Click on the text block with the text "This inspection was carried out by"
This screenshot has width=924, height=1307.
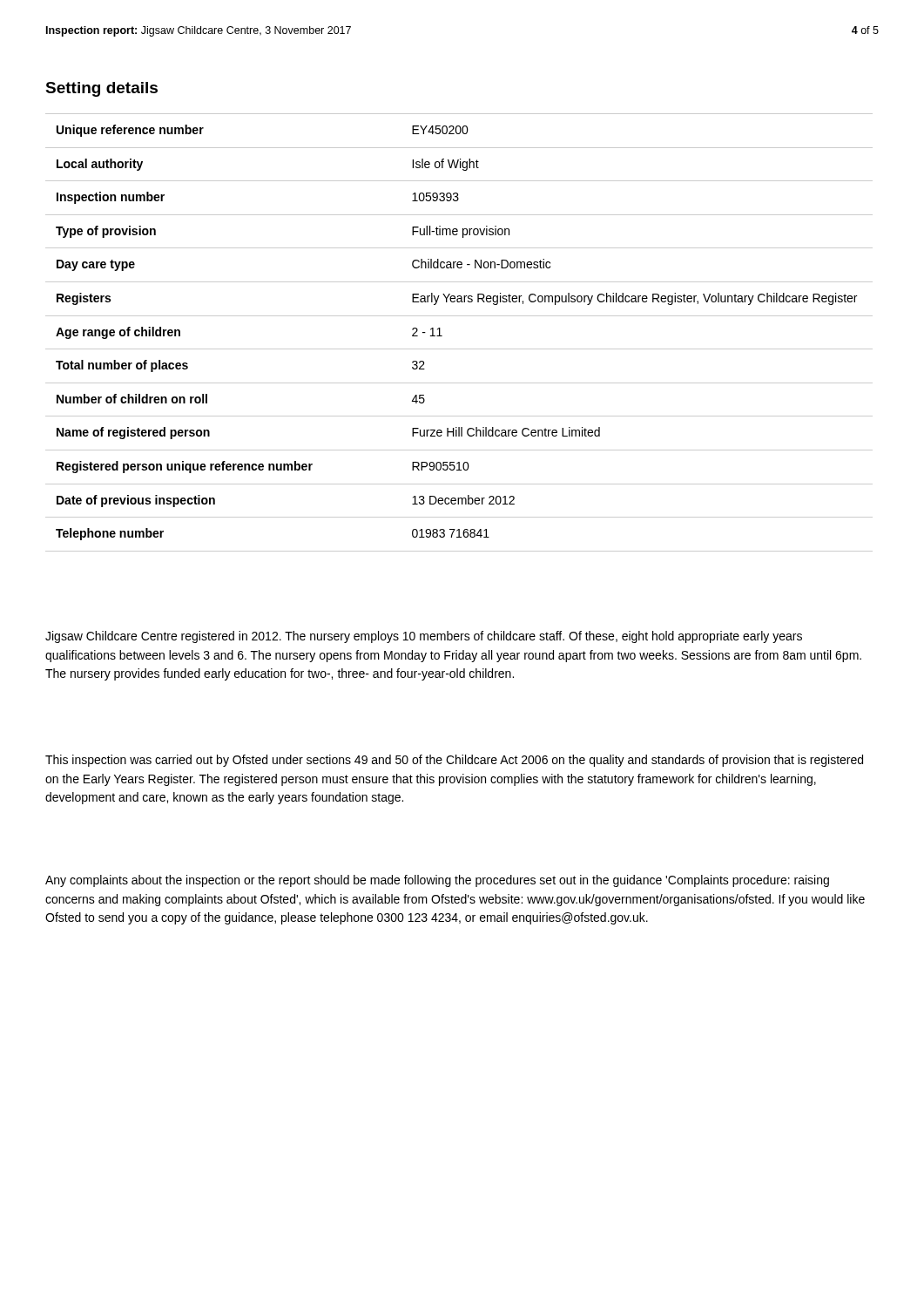(x=455, y=779)
